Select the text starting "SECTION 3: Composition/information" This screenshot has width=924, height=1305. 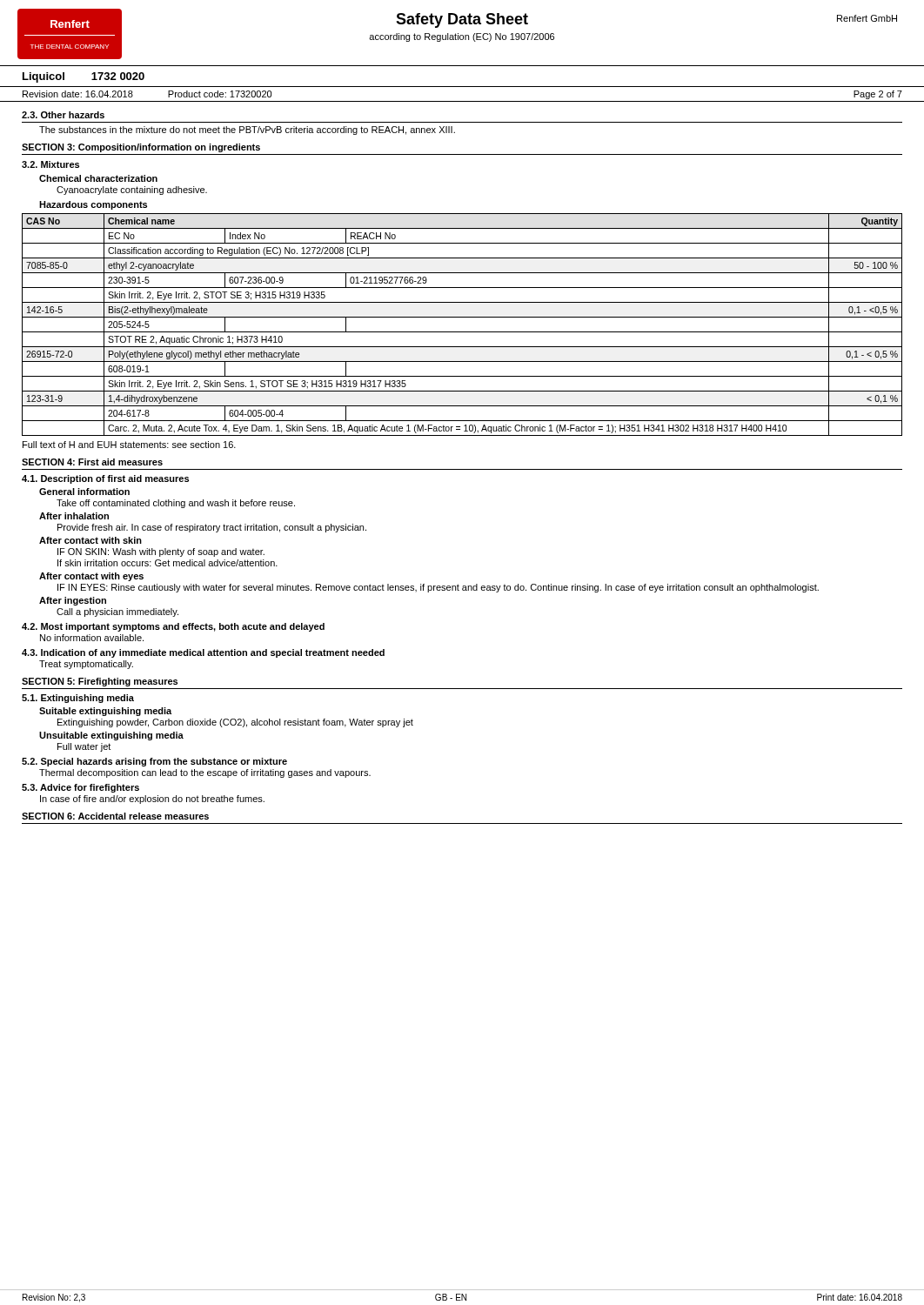tap(141, 147)
